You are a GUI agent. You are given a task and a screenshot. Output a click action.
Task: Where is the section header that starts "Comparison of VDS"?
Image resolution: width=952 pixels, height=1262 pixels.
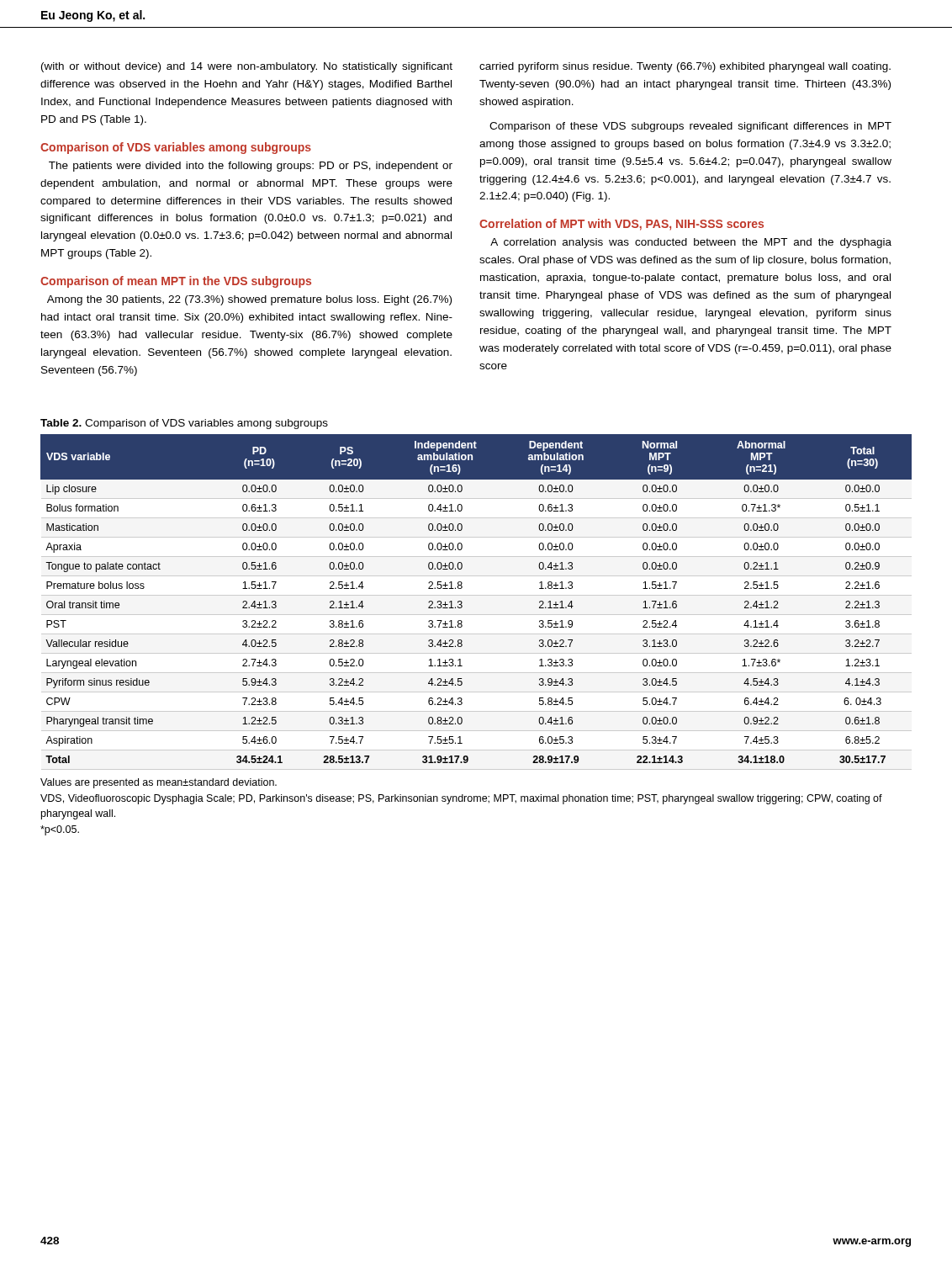coord(176,147)
